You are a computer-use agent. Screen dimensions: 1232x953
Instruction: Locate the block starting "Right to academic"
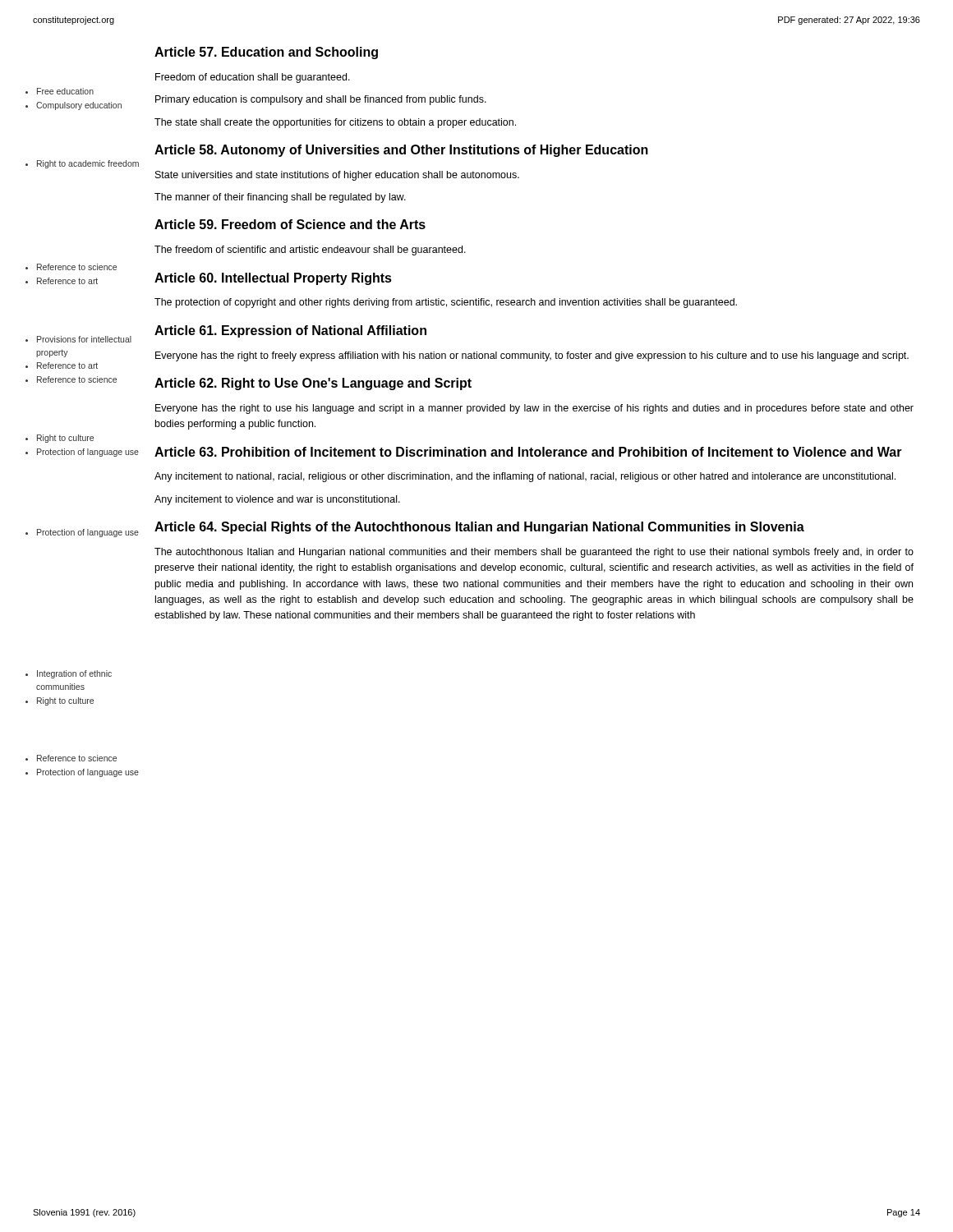click(x=86, y=164)
